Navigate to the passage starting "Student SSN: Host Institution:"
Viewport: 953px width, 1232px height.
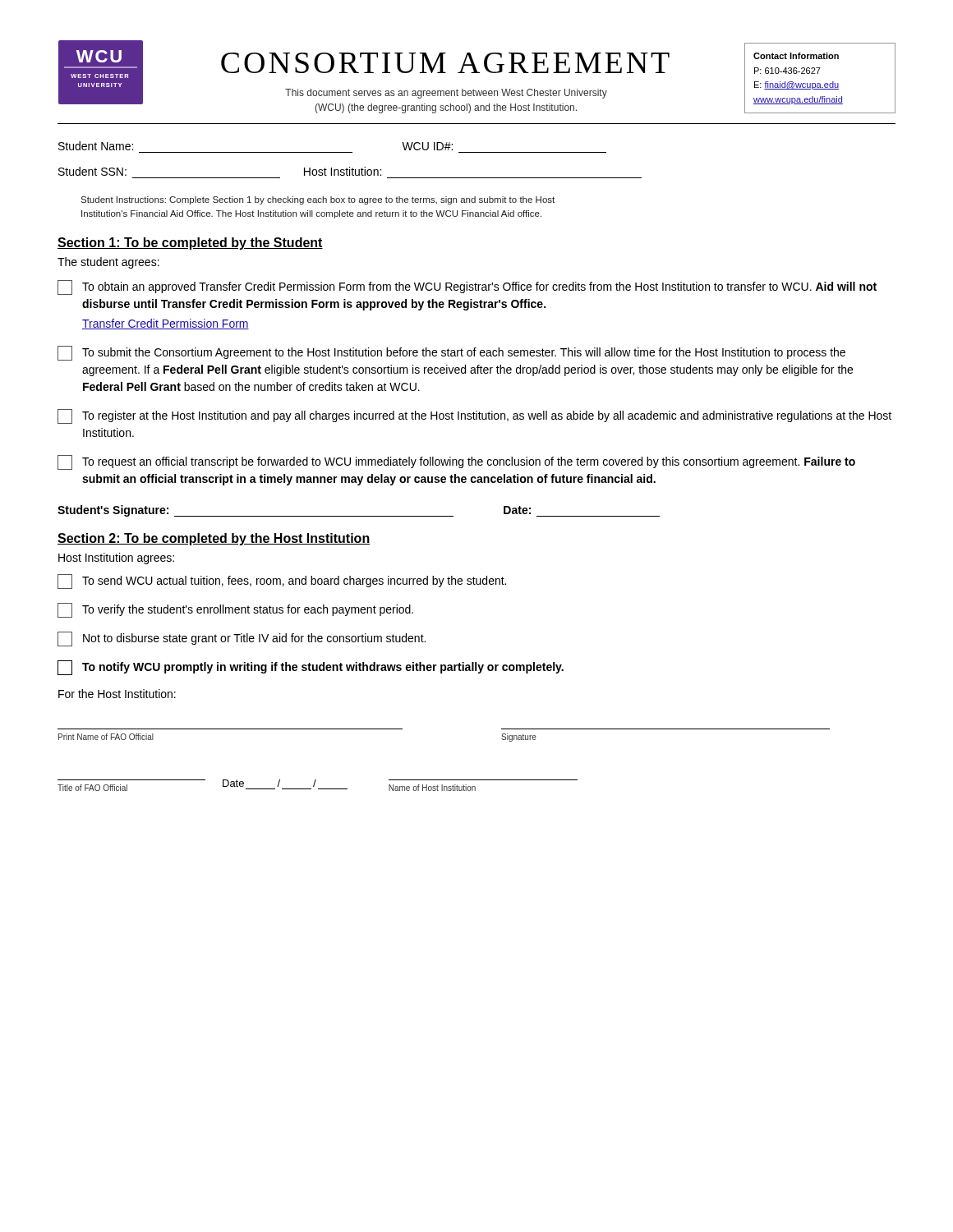pos(350,171)
